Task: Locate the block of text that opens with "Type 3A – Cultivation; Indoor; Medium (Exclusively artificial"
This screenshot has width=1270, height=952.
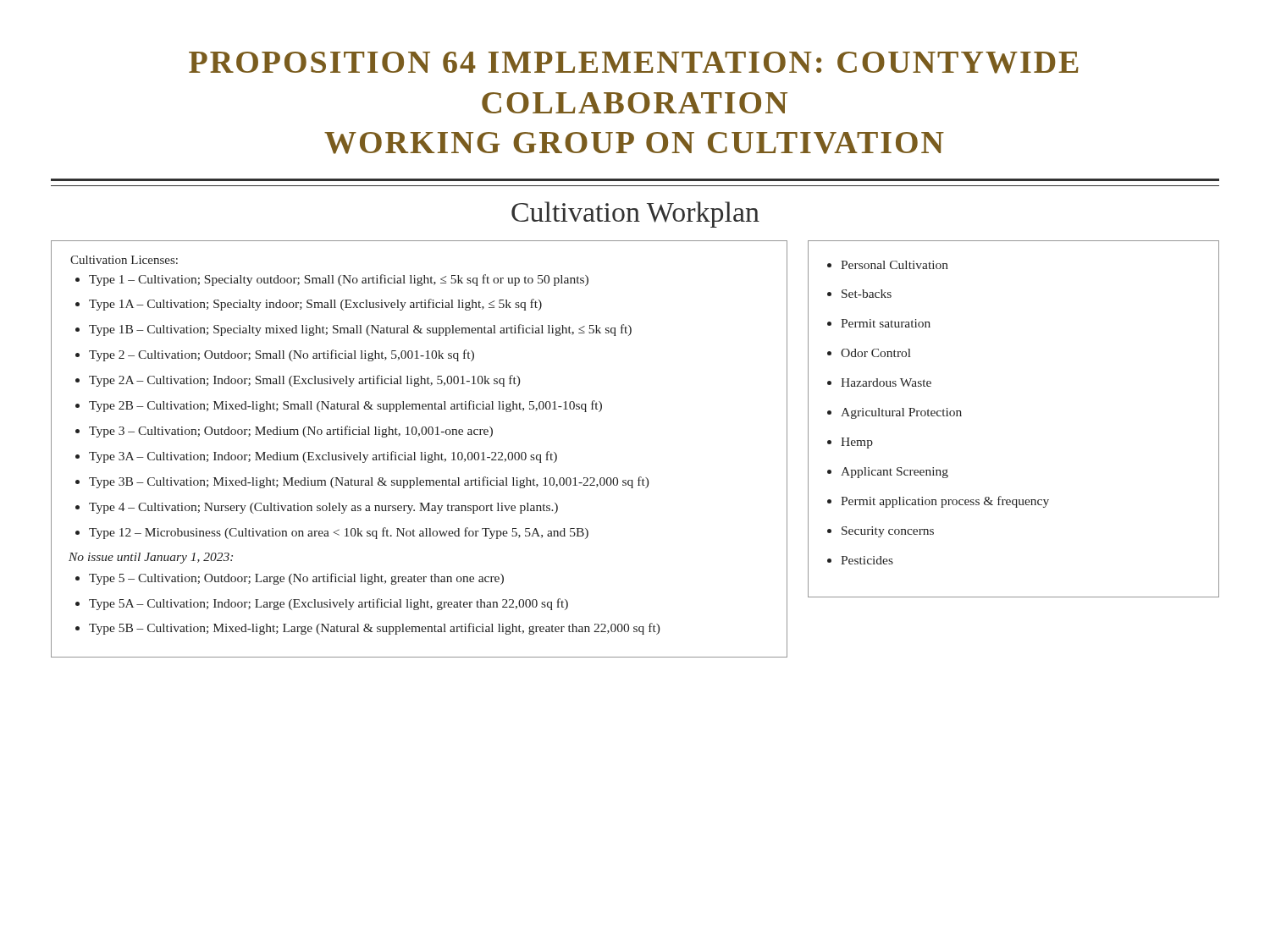Action: tap(323, 456)
